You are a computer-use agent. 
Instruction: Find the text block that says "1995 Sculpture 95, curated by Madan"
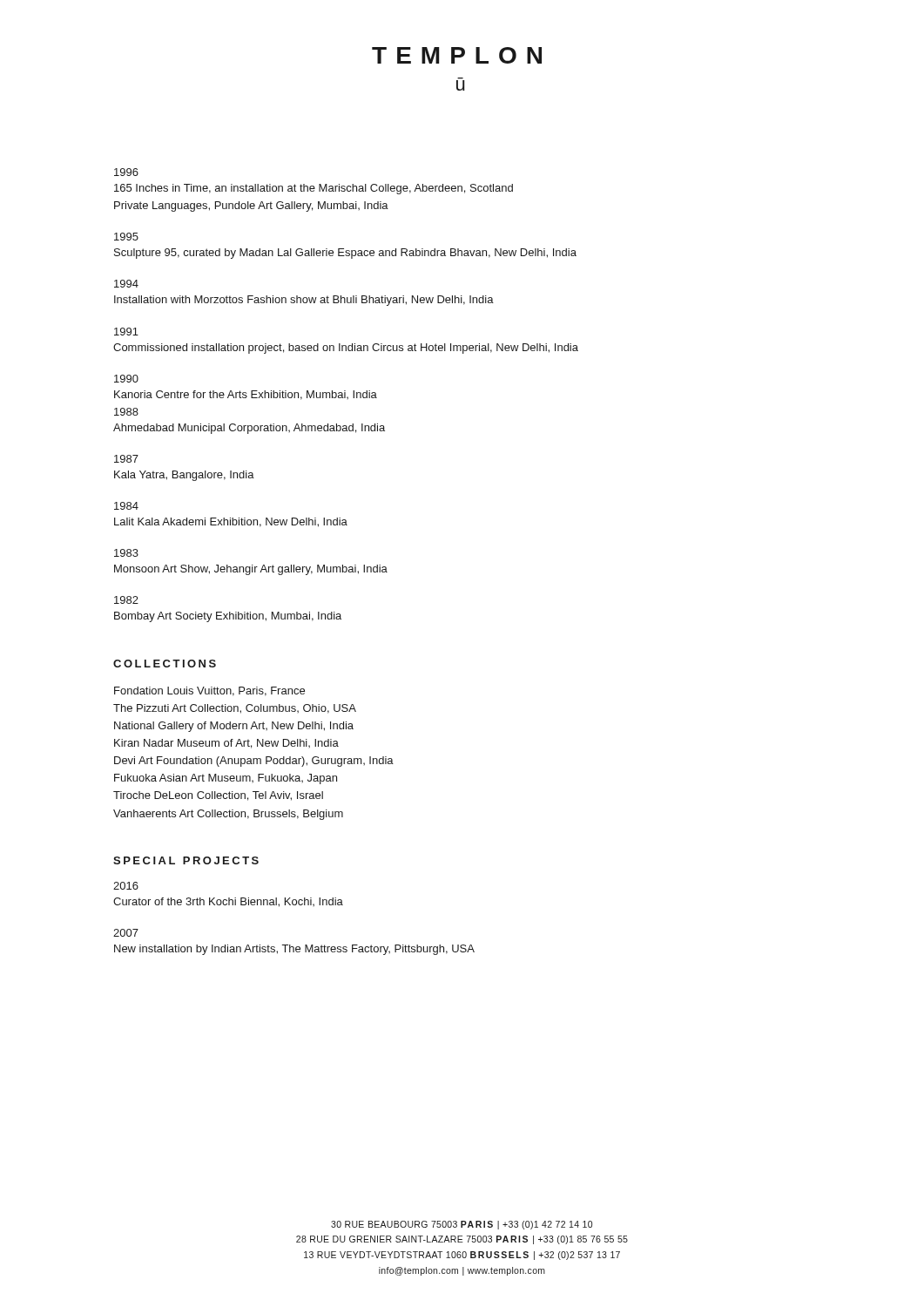[x=462, y=246]
